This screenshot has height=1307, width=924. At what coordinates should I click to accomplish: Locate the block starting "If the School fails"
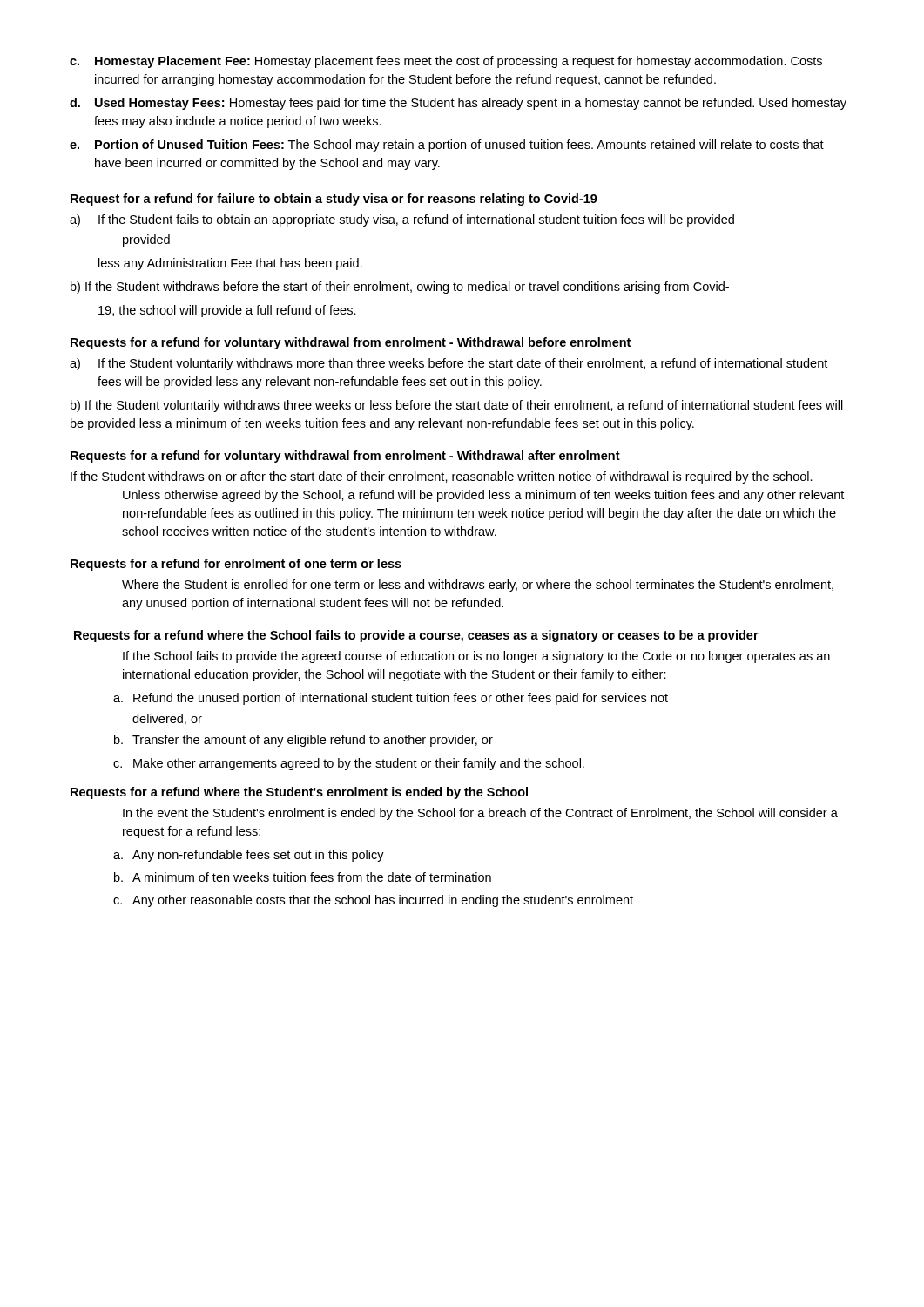click(x=462, y=666)
